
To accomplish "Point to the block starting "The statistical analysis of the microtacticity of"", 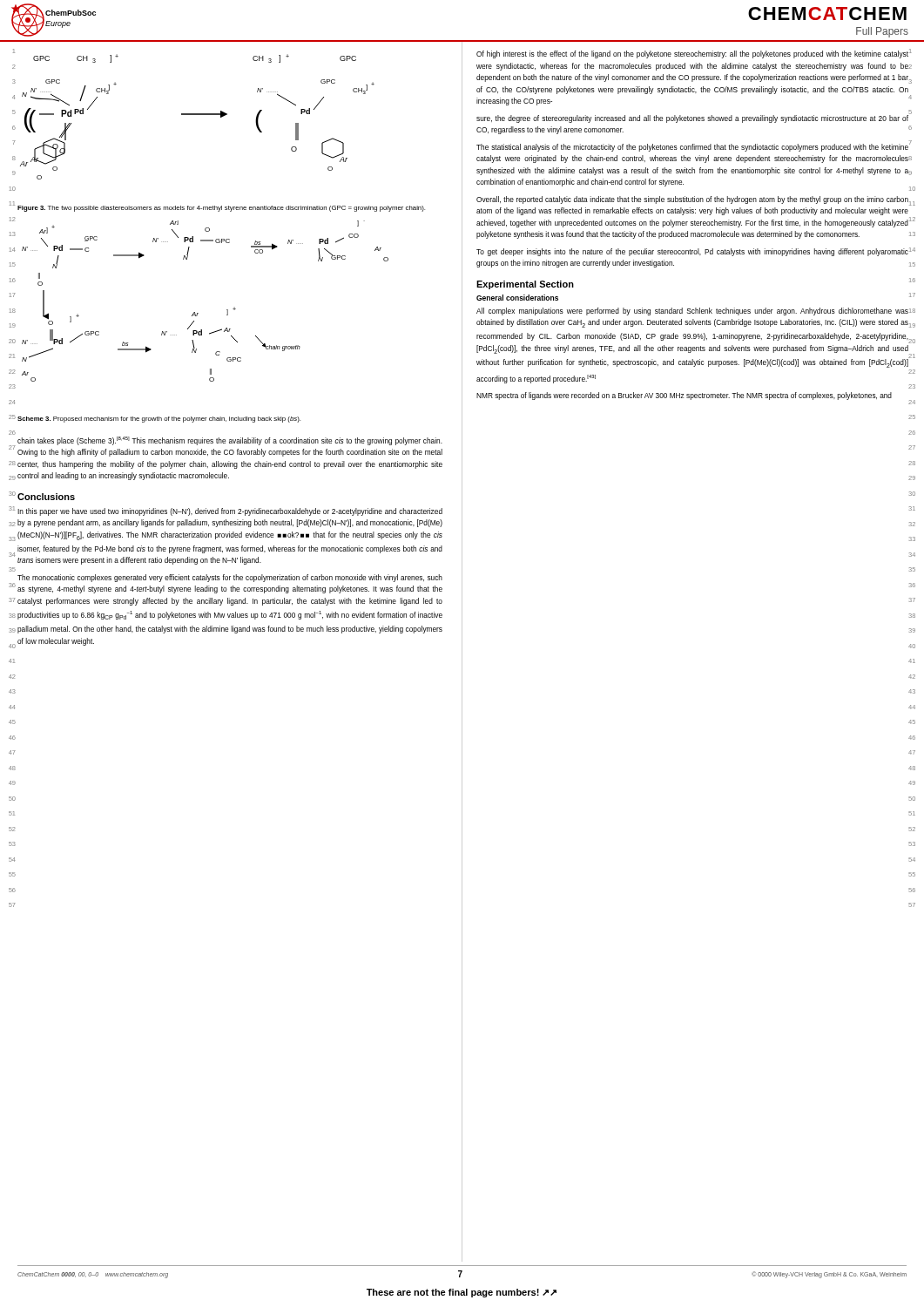I will [x=692, y=164].
